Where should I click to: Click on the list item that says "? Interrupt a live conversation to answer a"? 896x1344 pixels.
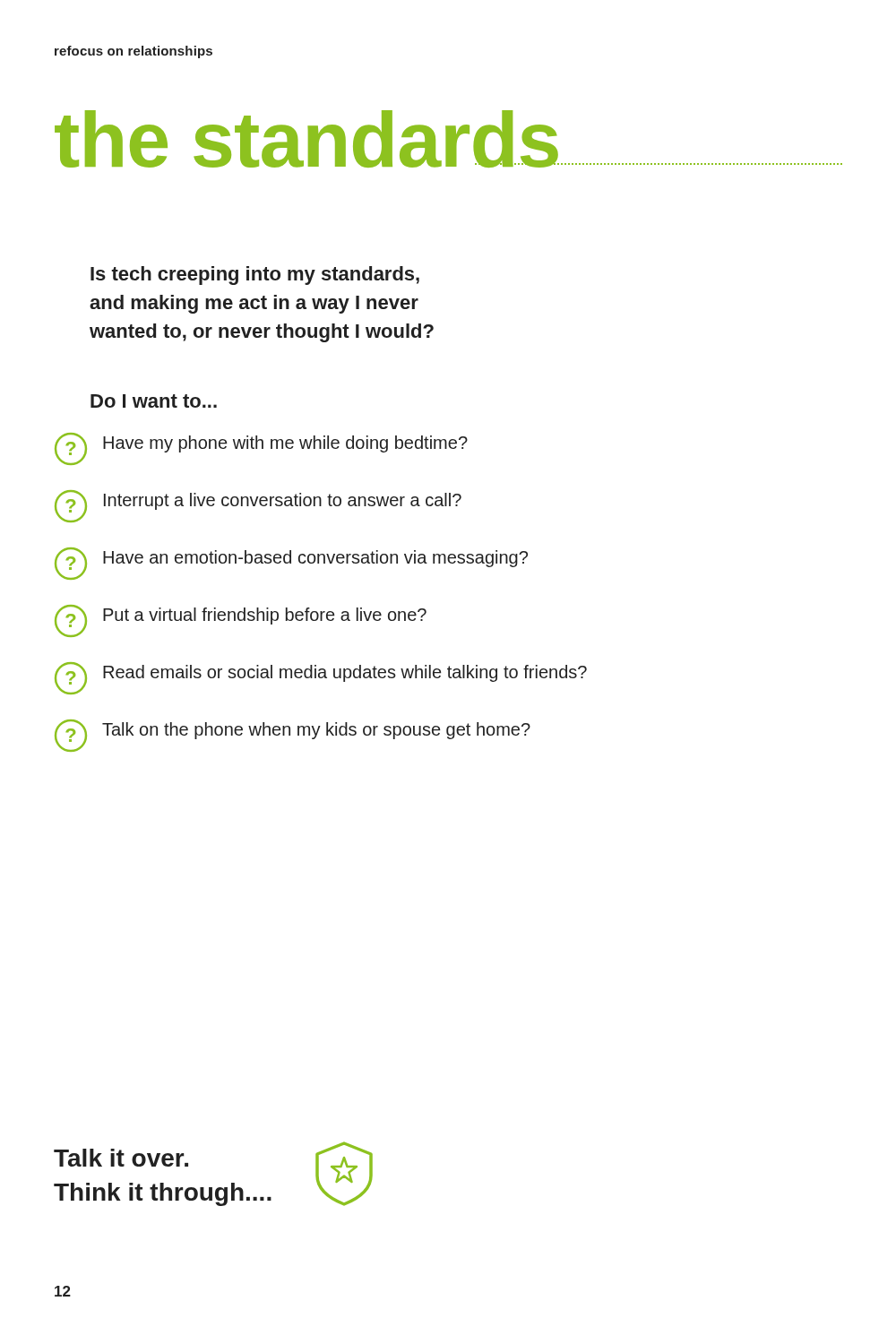(258, 505)
